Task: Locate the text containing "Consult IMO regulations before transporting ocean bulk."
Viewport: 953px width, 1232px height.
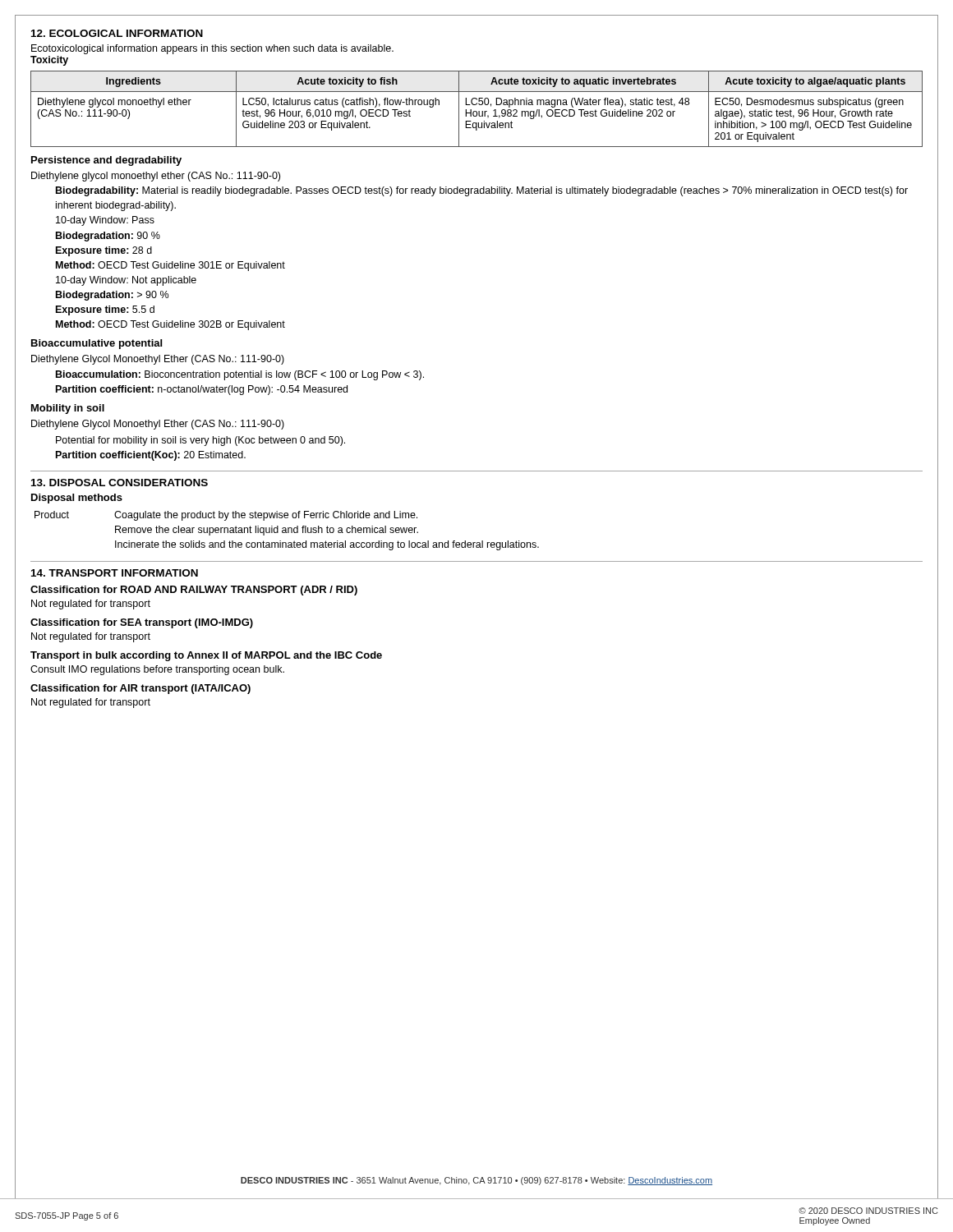Action: click(158, 669)
